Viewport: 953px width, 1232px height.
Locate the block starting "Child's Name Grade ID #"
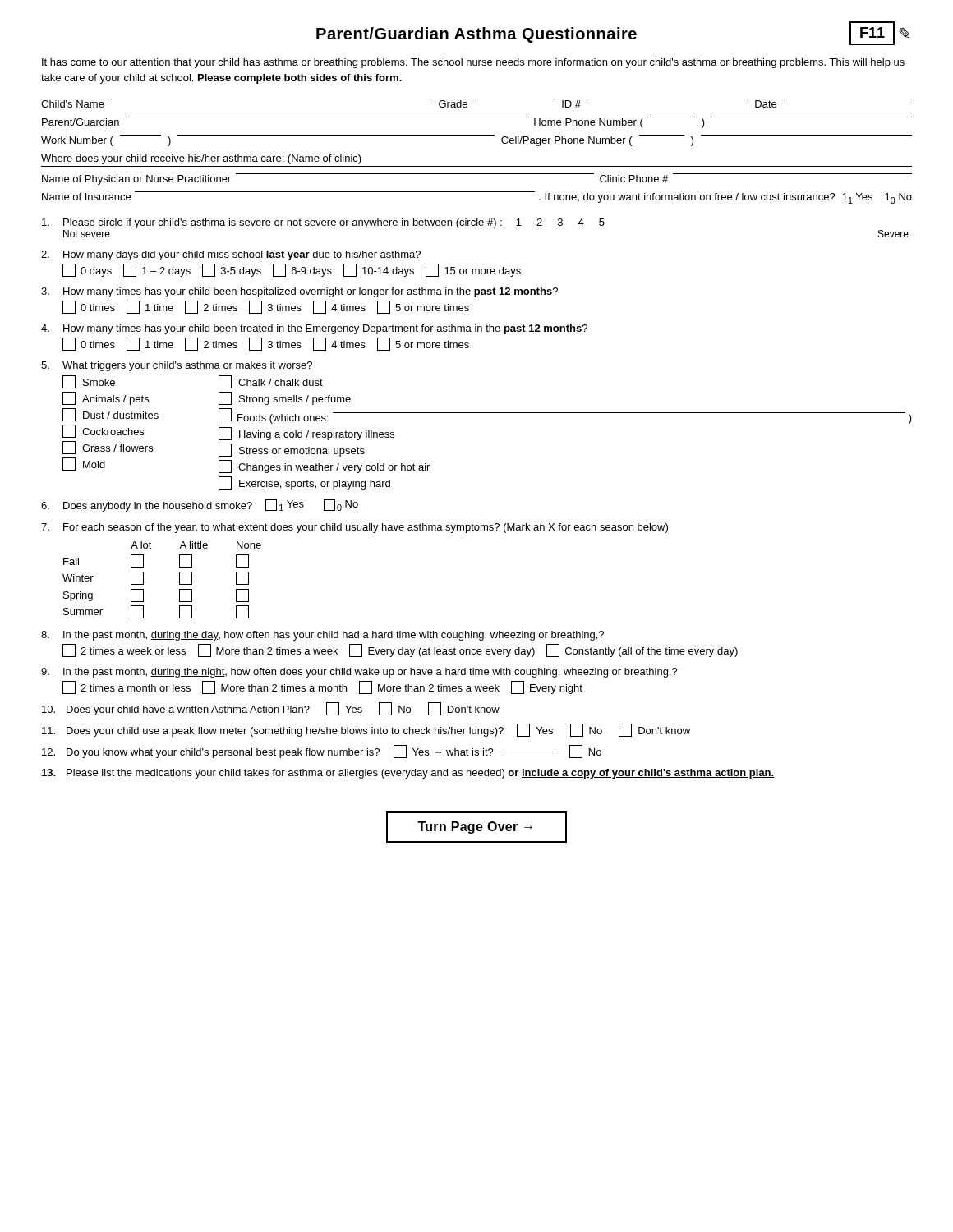[x=476, y=104]
